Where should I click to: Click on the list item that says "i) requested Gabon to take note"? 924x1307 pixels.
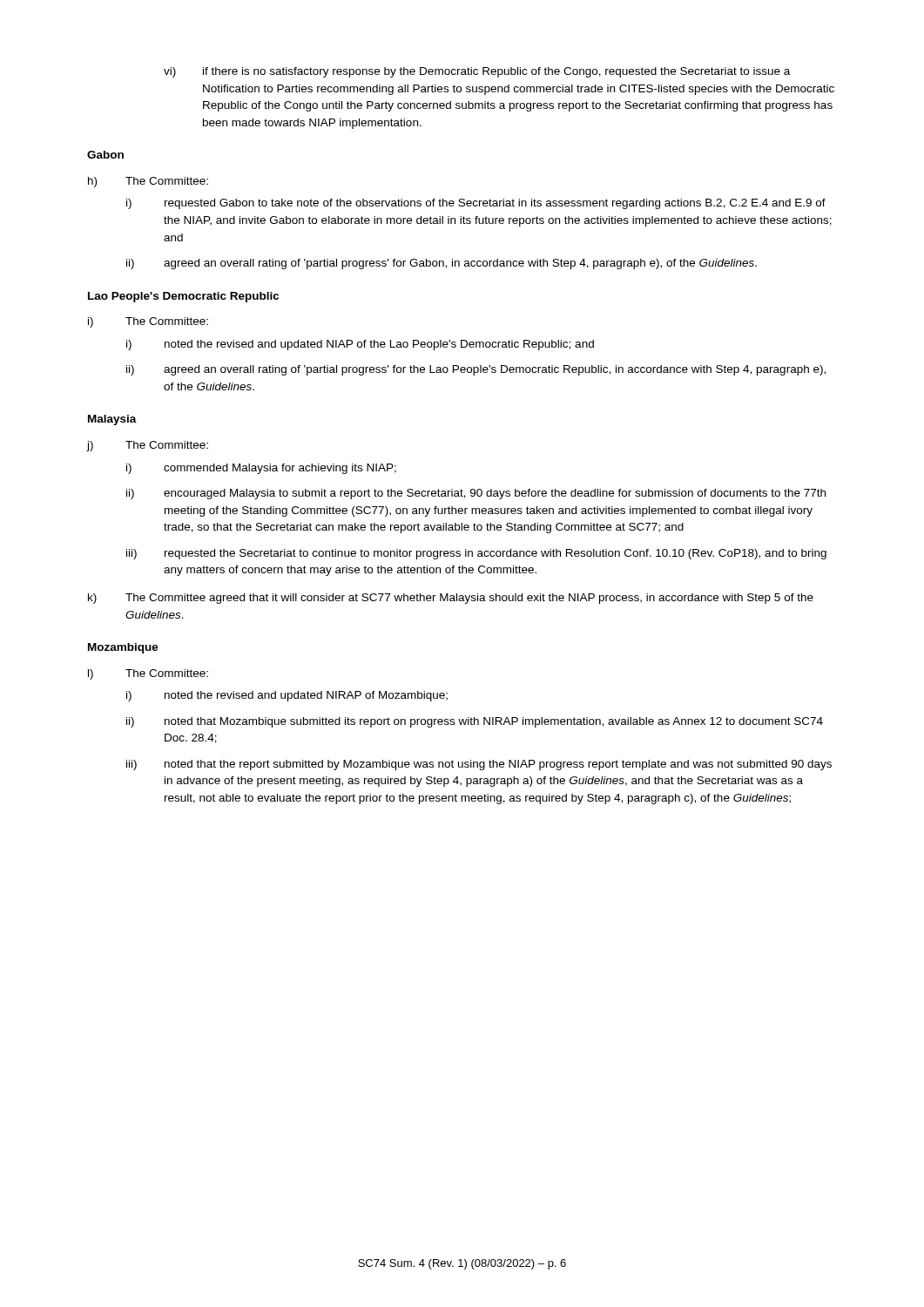[x=481, y=220]
